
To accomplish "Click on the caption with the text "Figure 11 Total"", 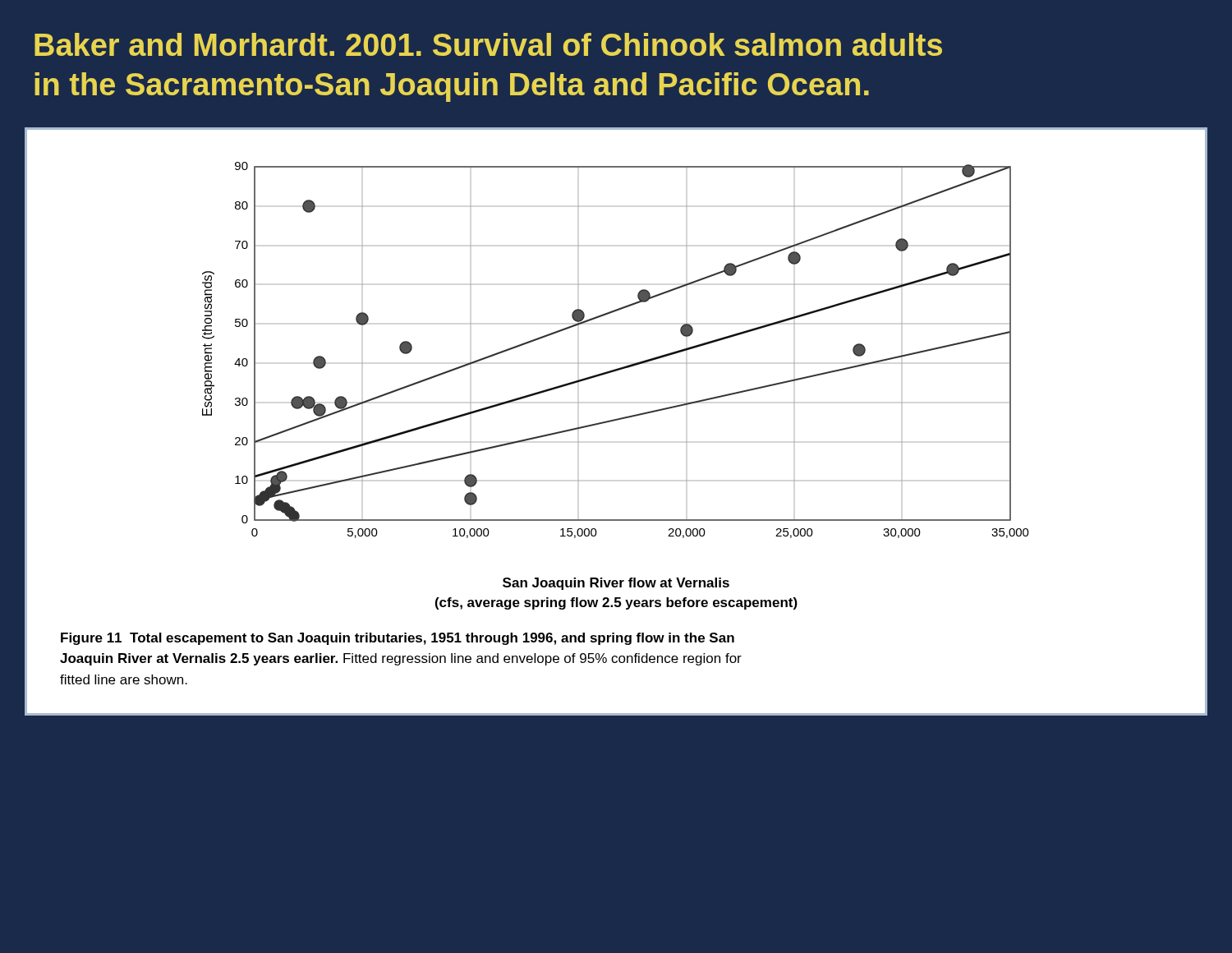I will (x=401, y=659).
